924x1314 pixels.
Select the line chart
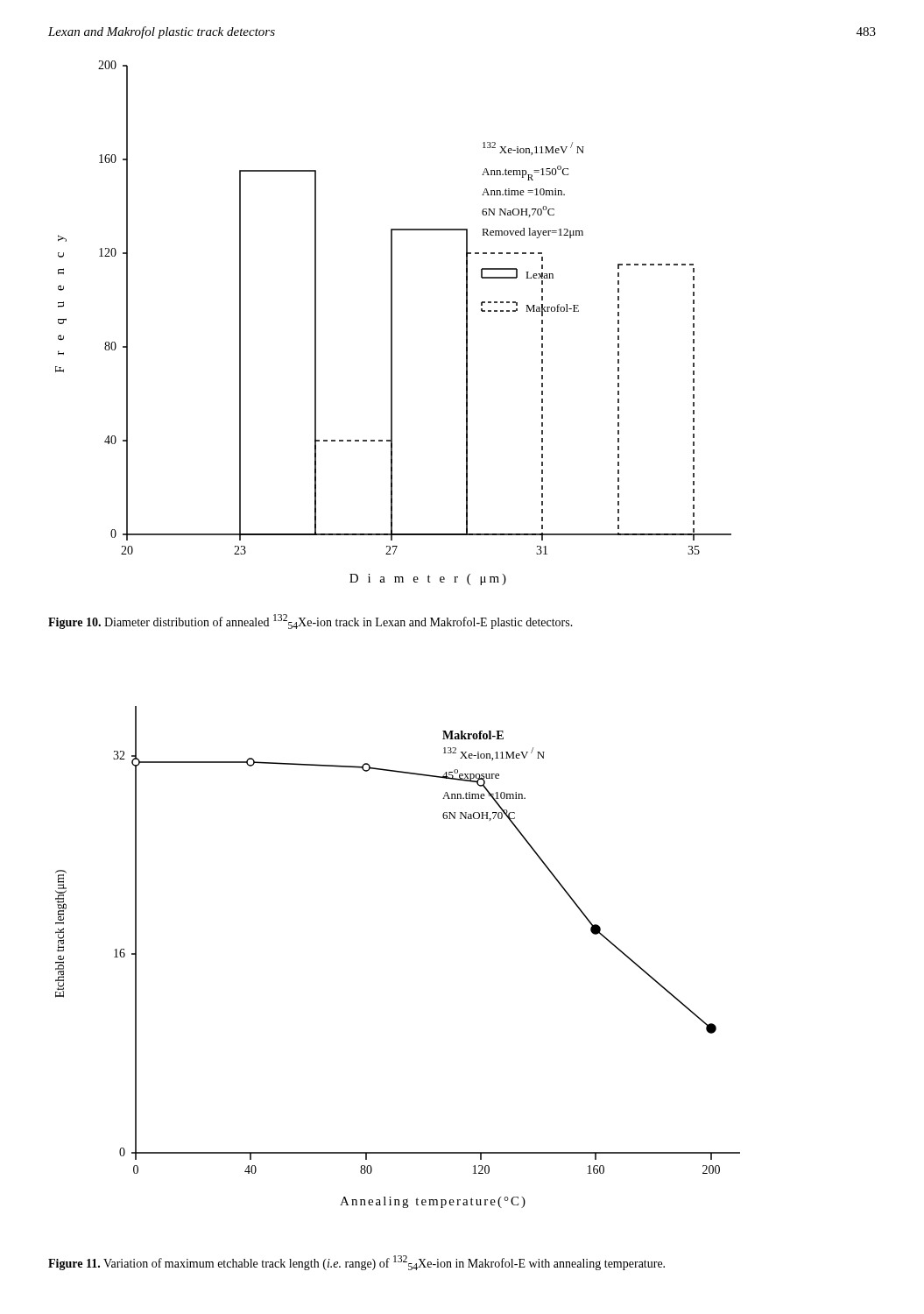pos(442,964)
